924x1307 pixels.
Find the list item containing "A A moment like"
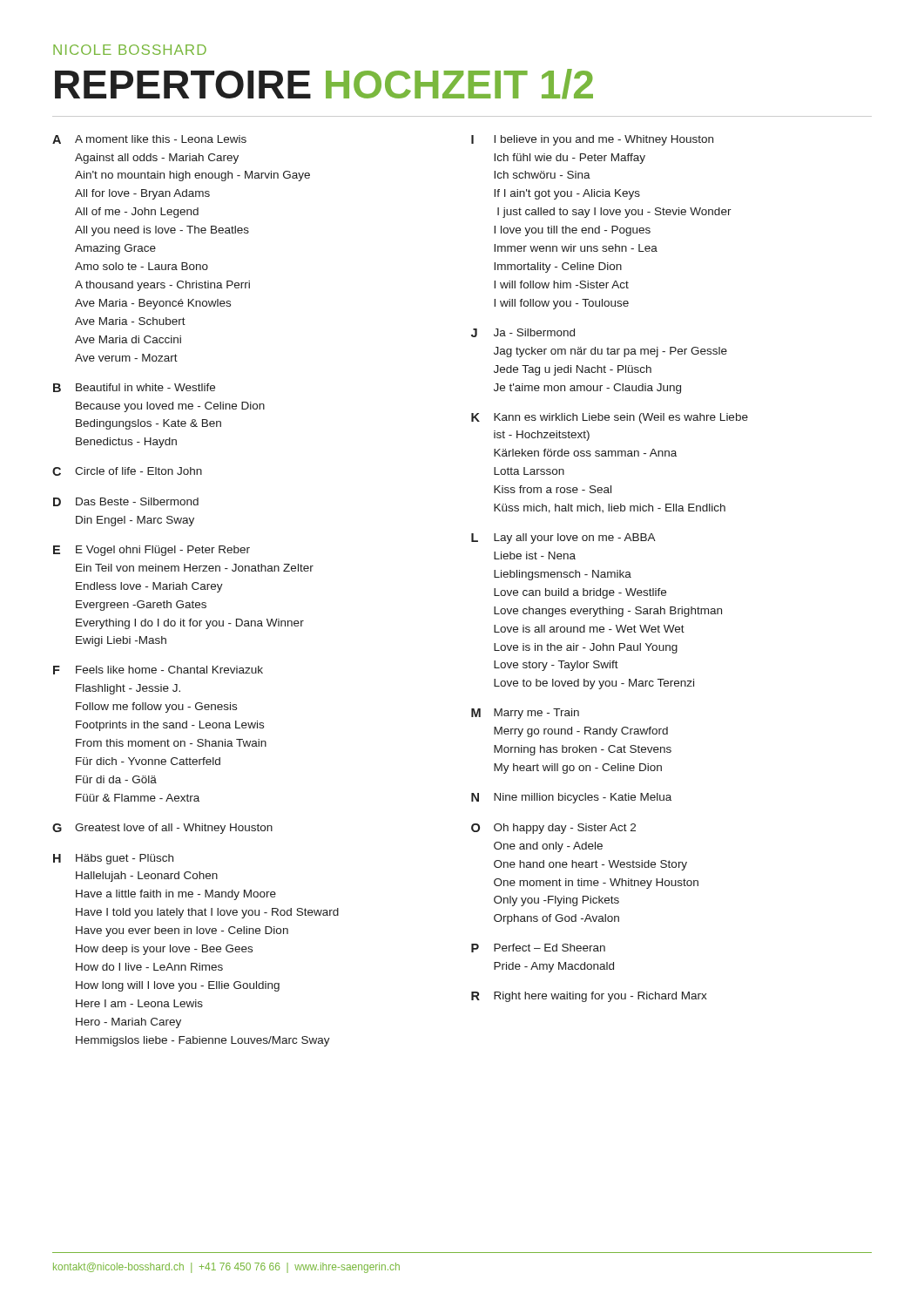coord(149,139)
